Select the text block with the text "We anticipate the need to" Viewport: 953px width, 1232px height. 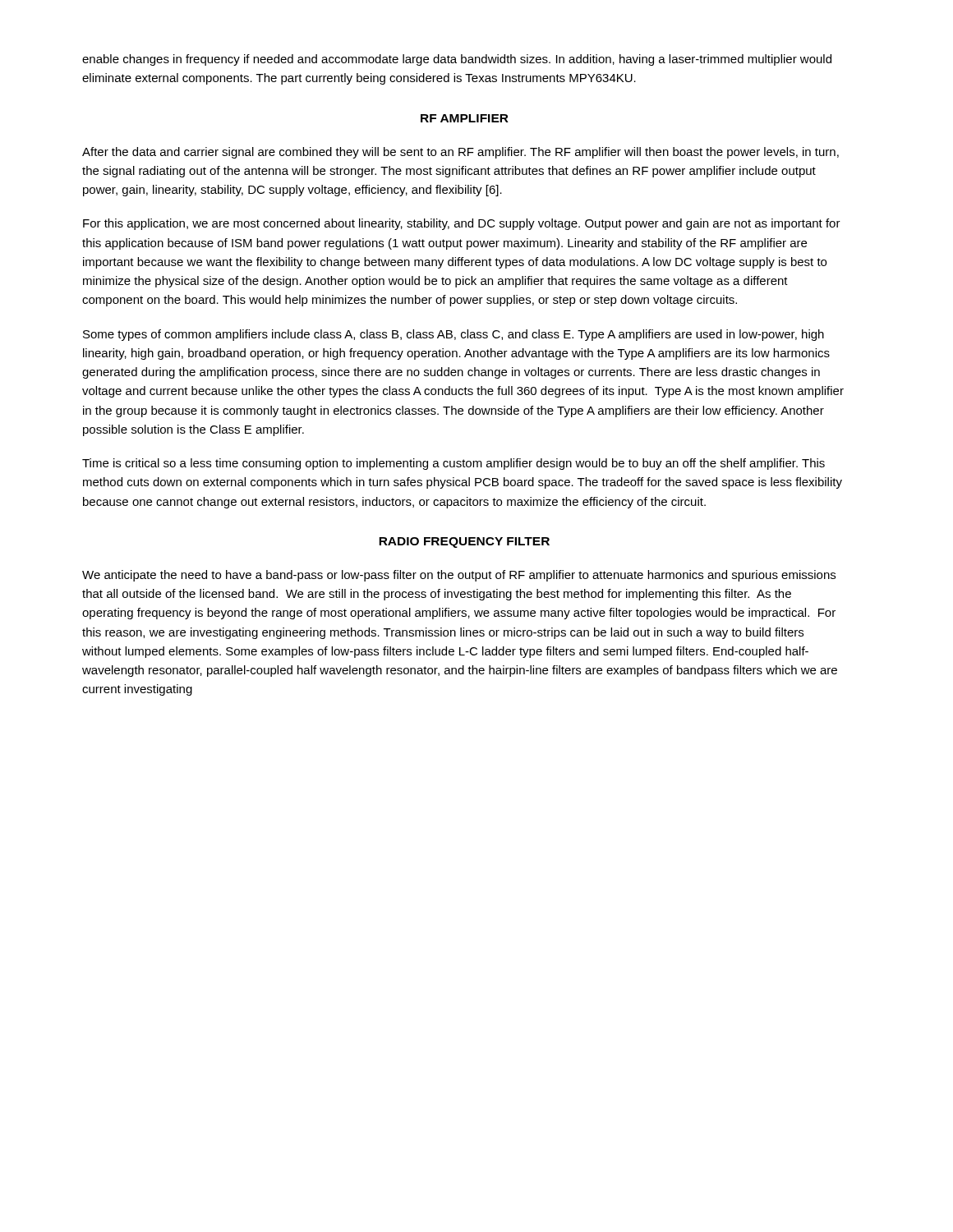460,632
